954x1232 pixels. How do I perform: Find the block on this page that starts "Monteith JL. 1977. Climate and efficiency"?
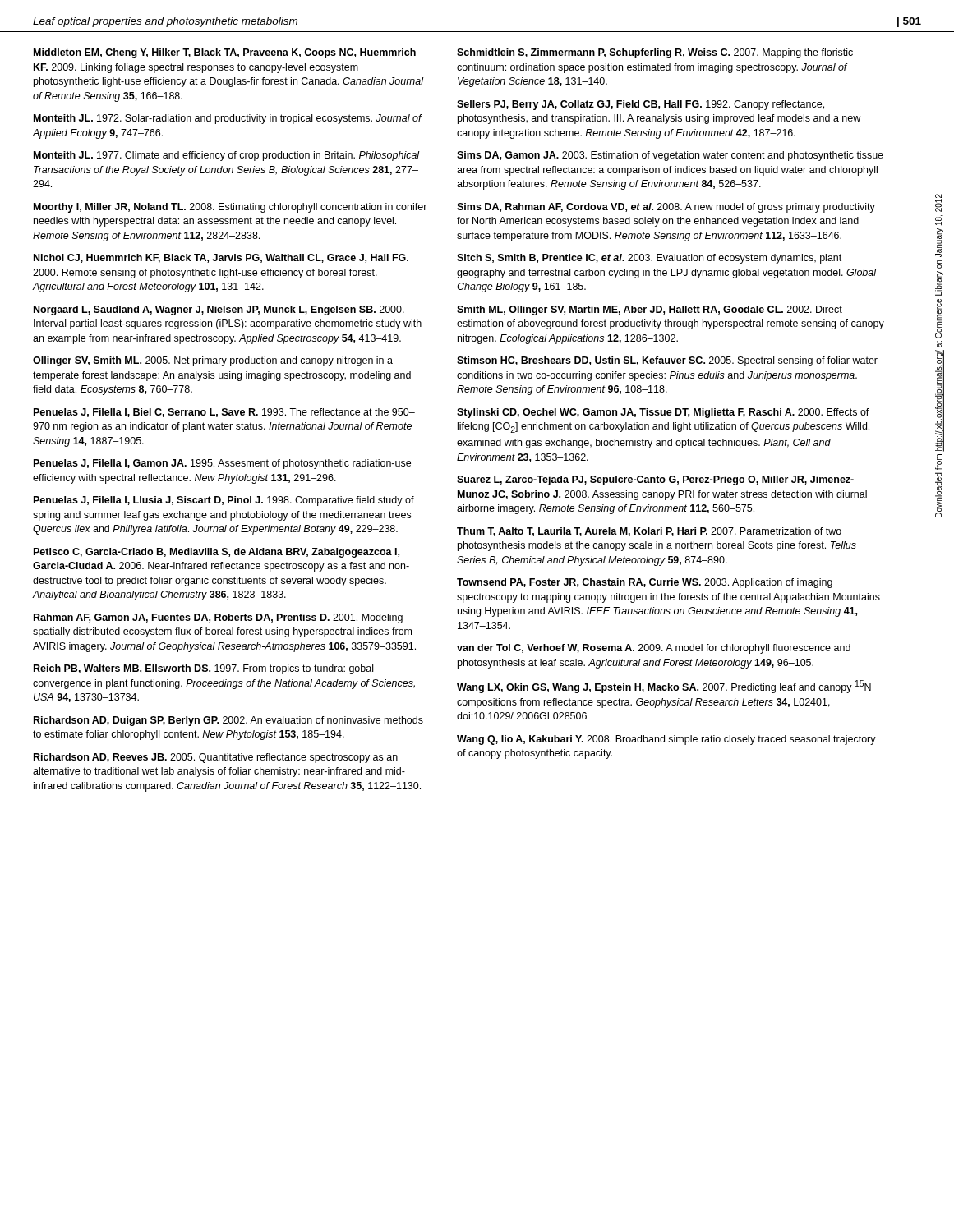[226, 170]
